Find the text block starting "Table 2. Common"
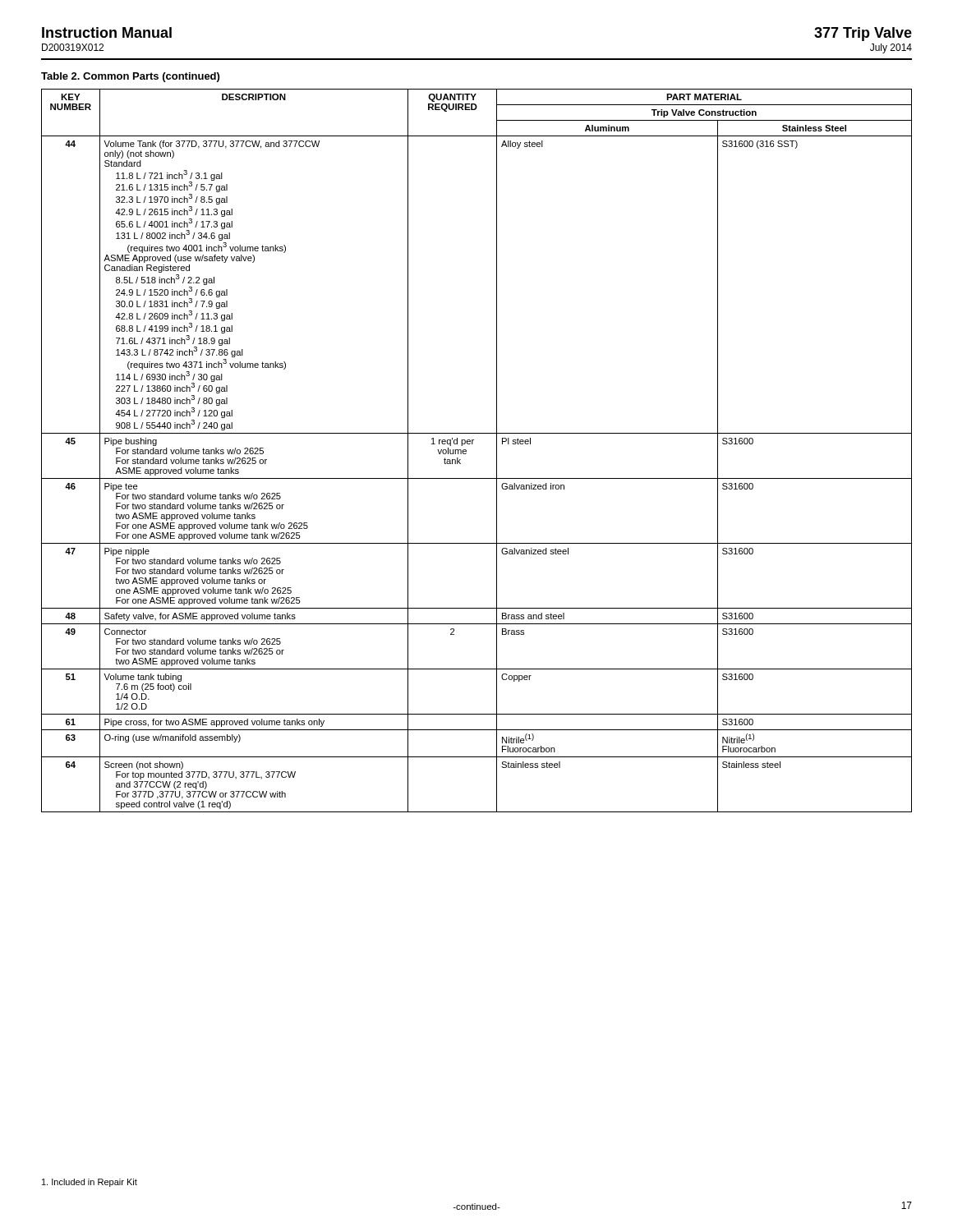The width and height of the screenshot is (953, 1232). (x=131, y=76)
